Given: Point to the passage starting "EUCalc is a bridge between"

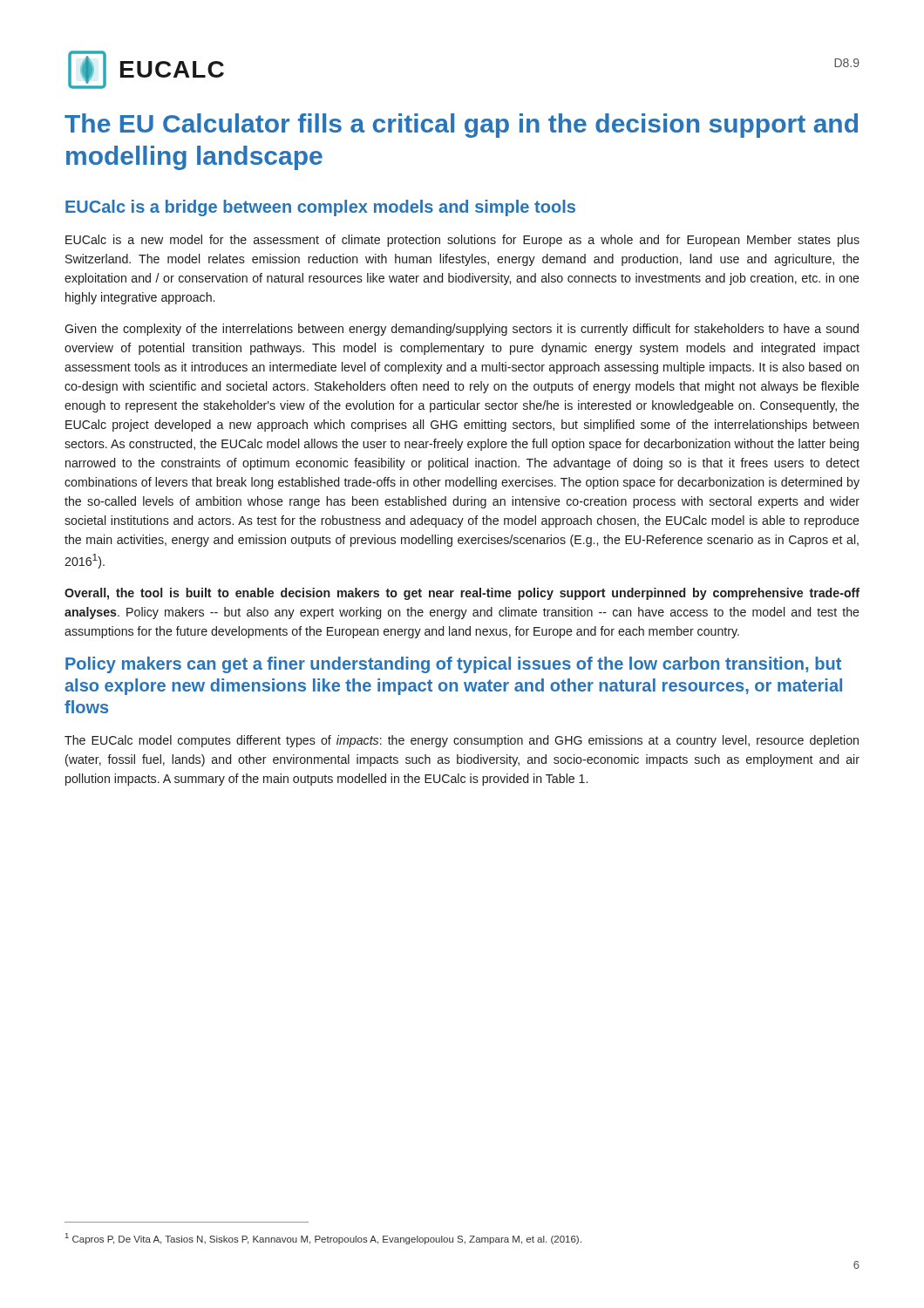Looking at the screenshot, I should click(462, 207).
